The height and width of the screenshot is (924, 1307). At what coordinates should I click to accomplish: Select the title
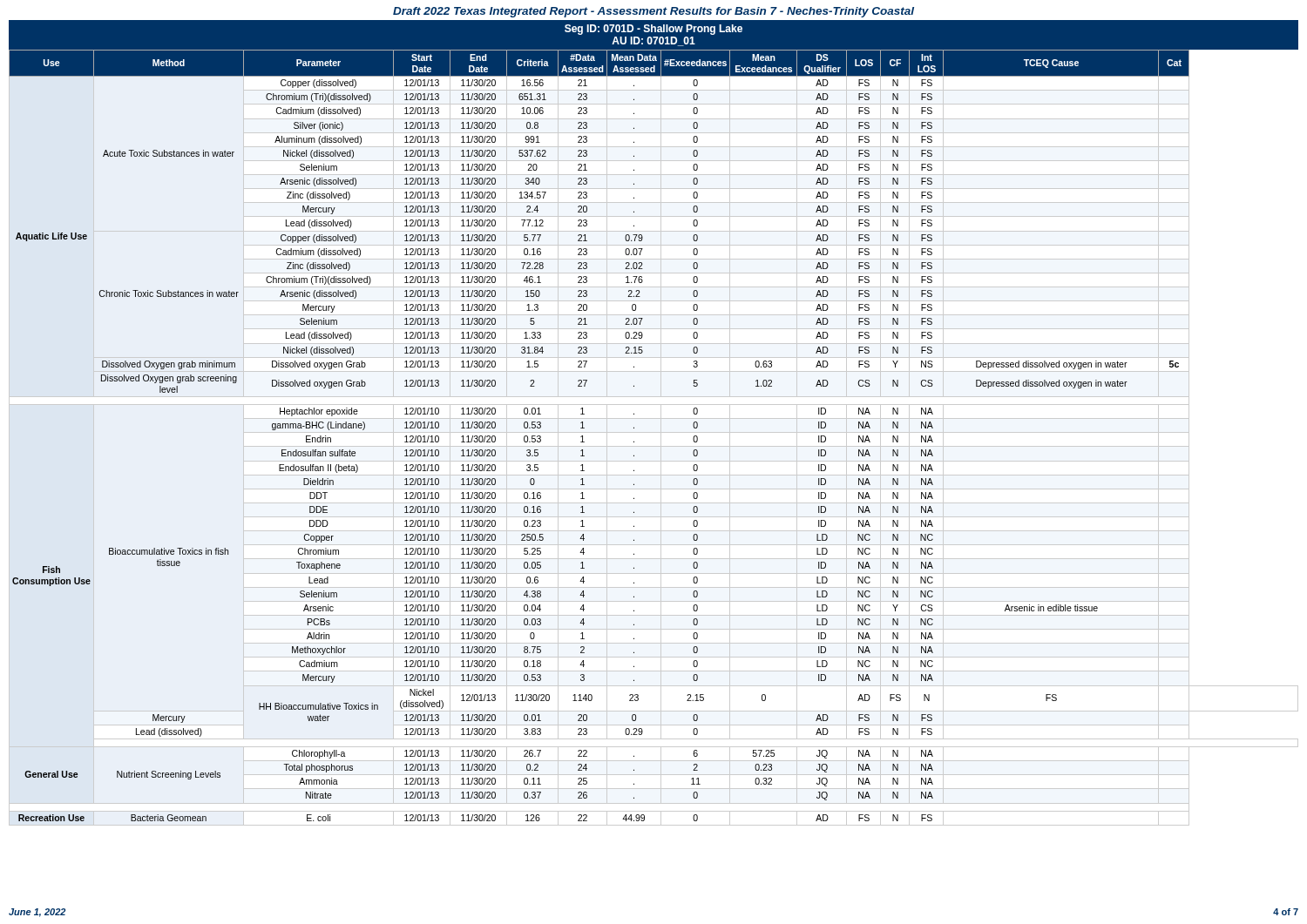654,11
